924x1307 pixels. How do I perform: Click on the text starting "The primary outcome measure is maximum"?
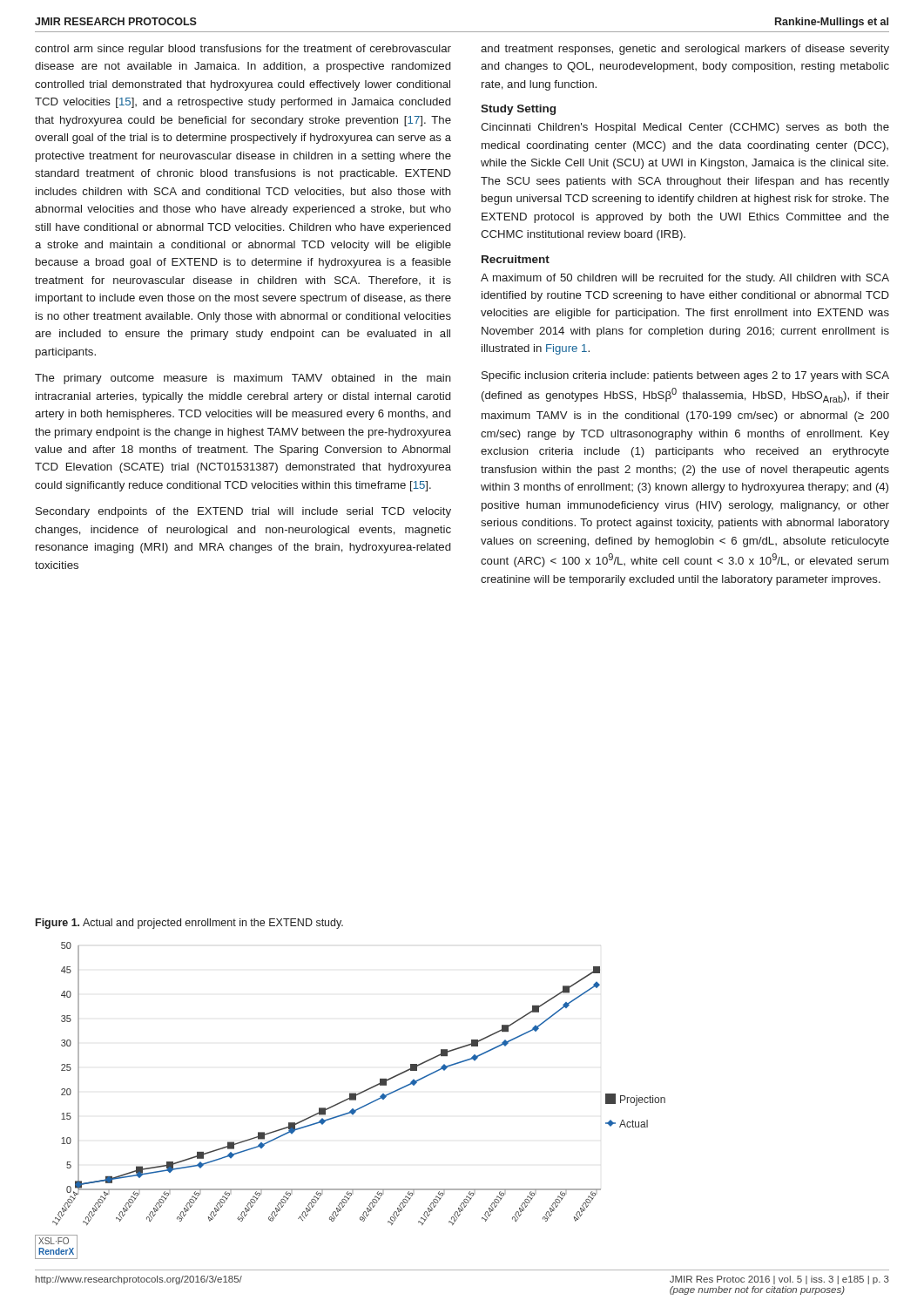point(243,431)
